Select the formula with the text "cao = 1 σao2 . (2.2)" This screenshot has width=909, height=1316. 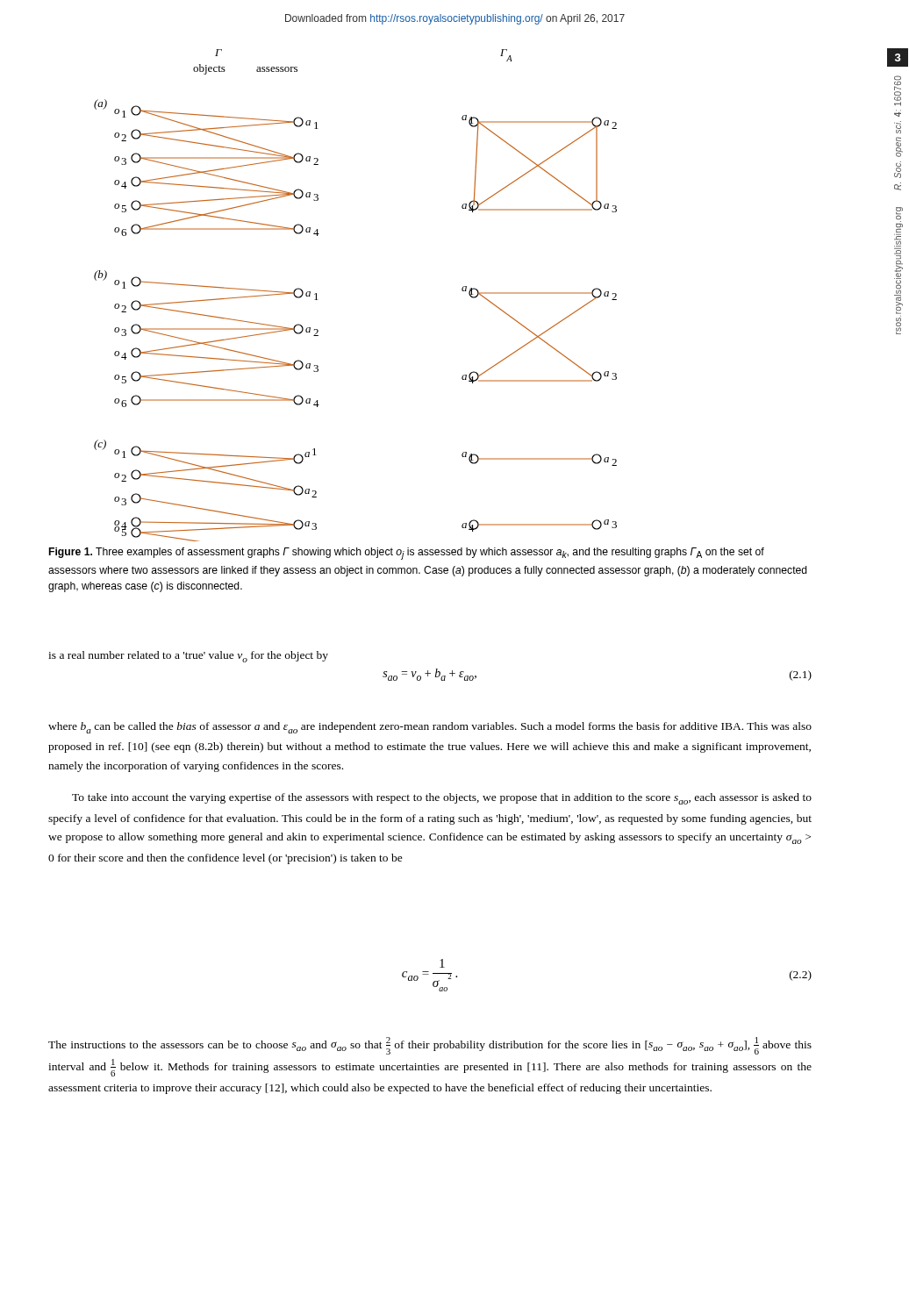[430, 975]
